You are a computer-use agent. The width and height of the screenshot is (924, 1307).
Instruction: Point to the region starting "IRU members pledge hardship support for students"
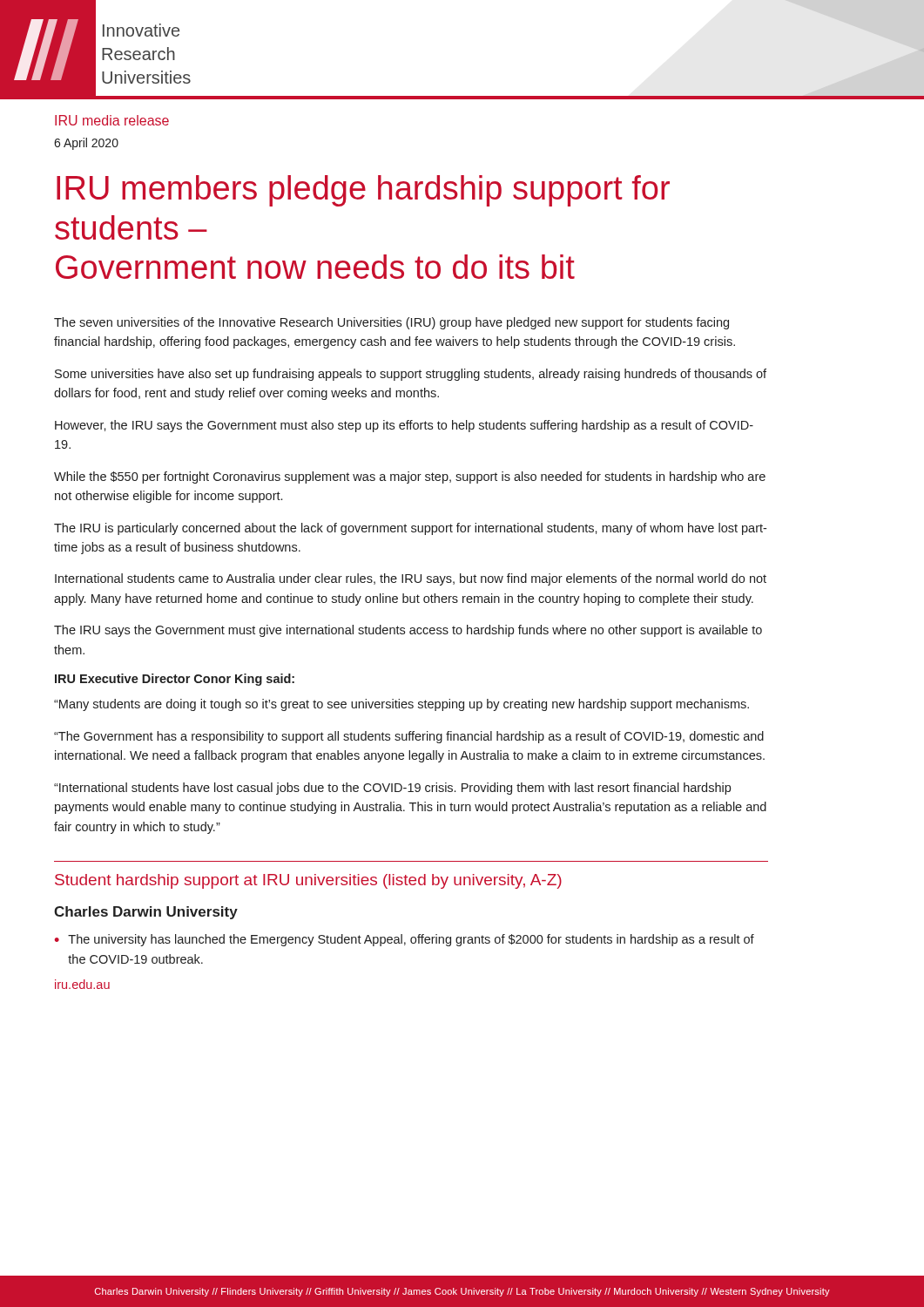click(363, 191)
